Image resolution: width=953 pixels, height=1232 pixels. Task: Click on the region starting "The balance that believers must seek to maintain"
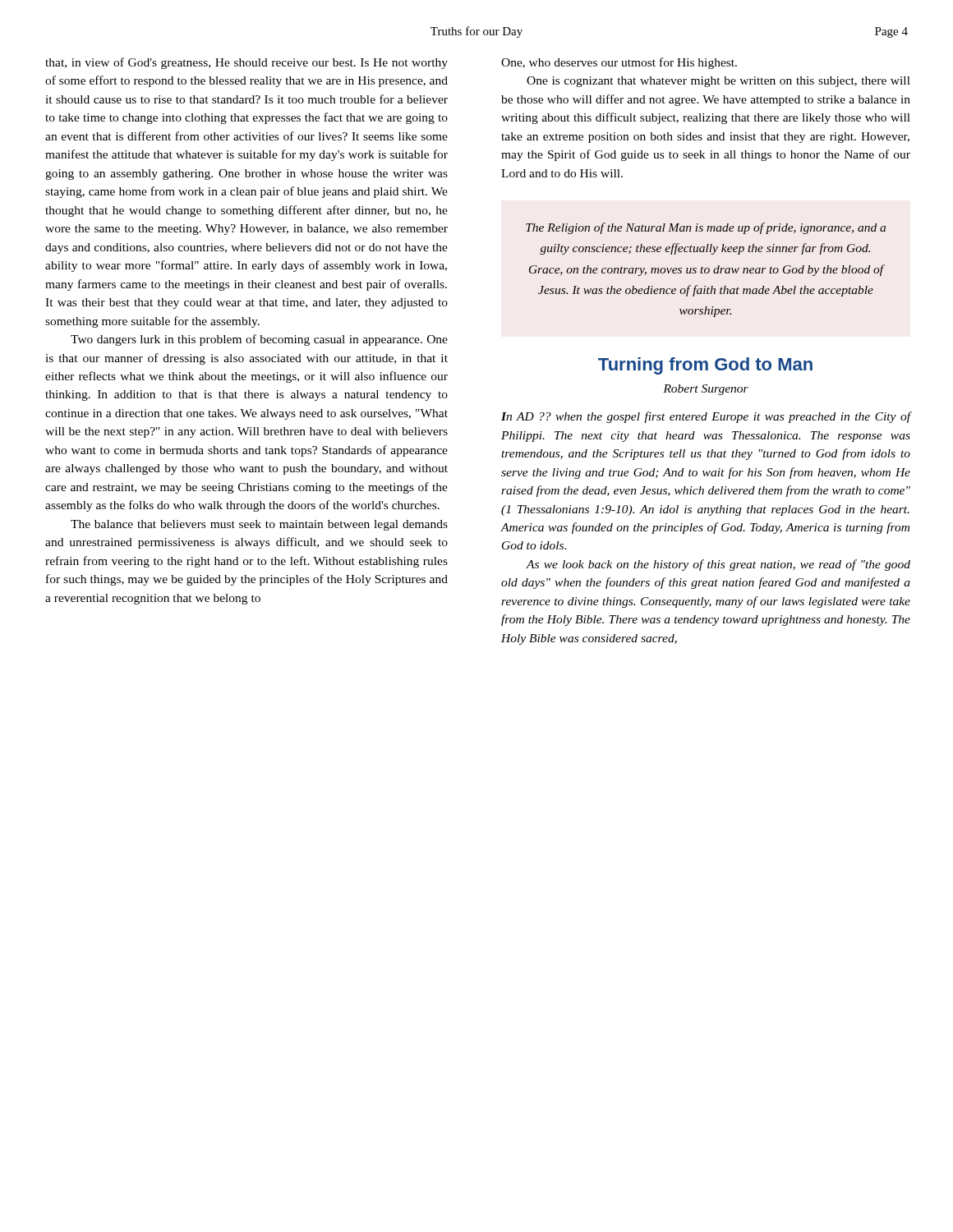click(246, 561)
